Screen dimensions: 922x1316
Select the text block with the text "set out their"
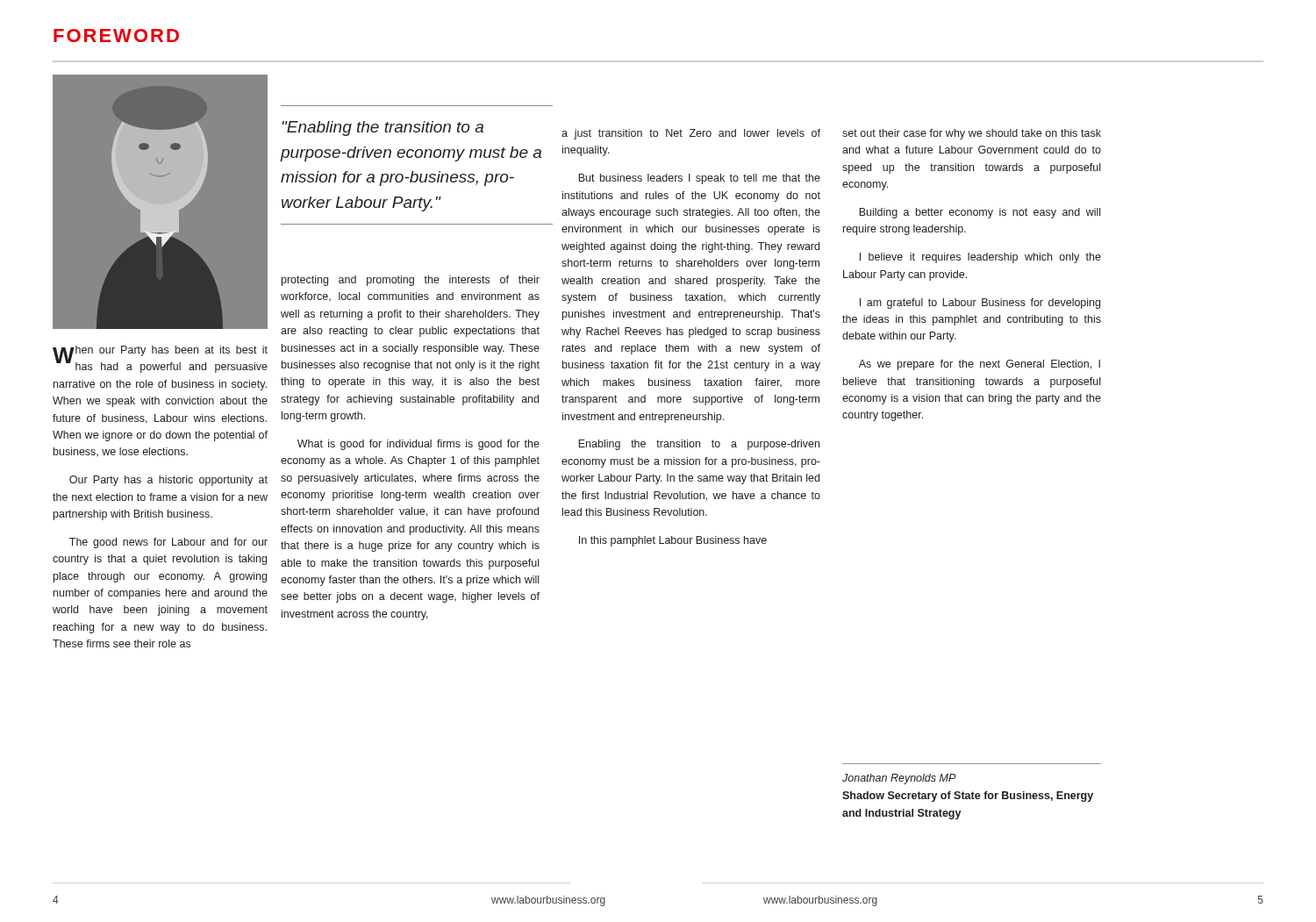point(972,276)
